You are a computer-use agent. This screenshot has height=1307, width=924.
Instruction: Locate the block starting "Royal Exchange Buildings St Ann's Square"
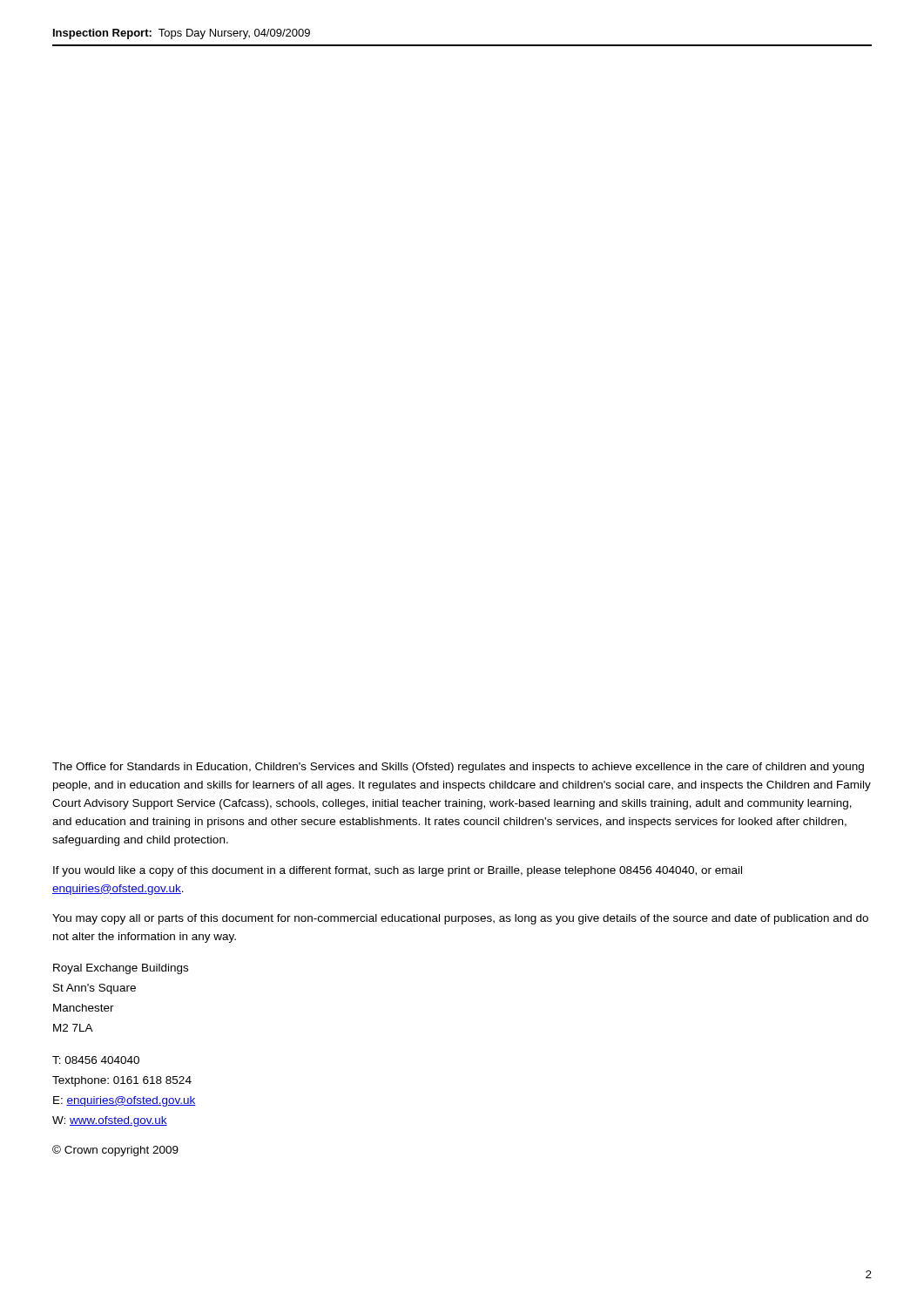coord(121,998)
